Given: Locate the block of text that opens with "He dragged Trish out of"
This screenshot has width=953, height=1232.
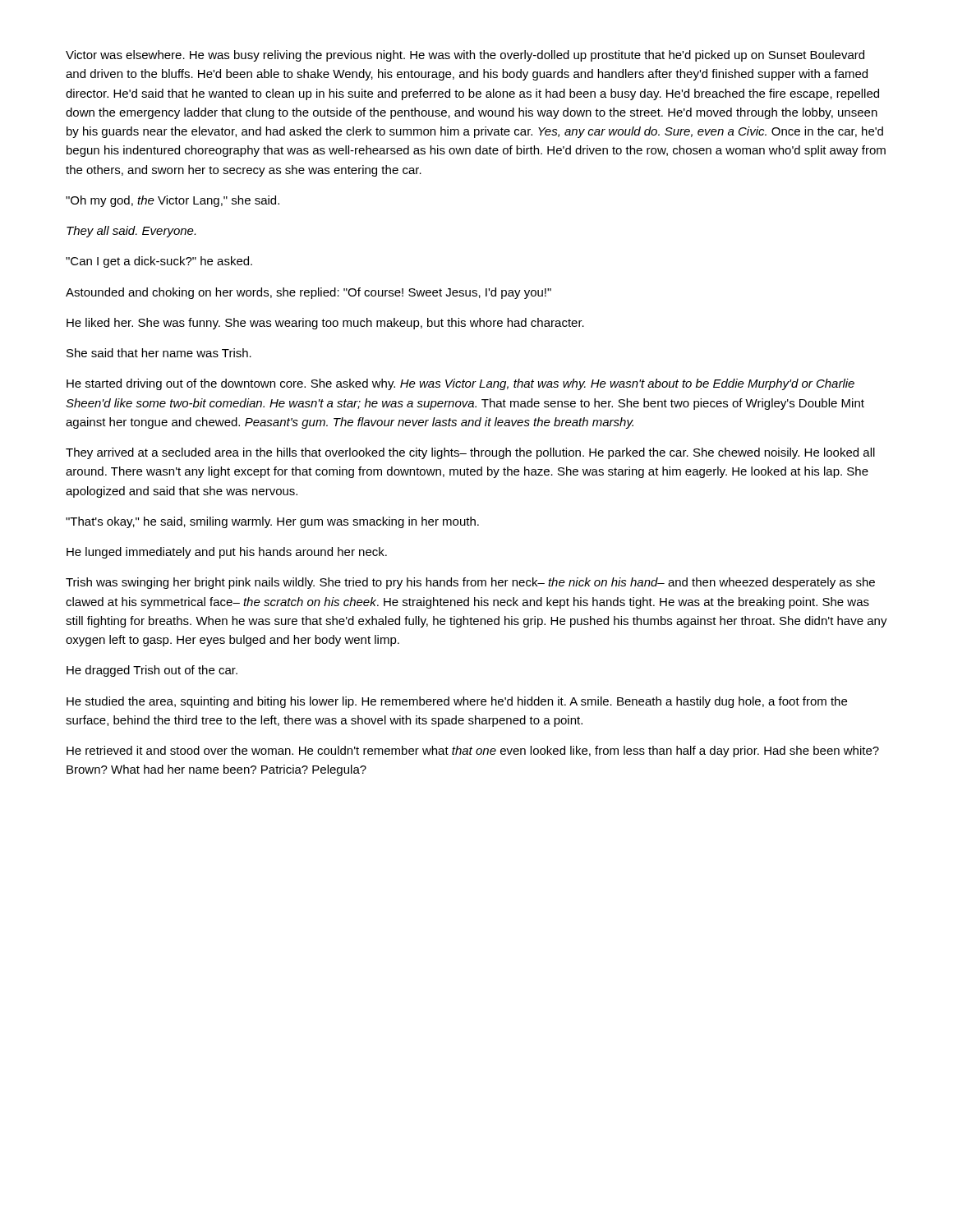Looking at the screenshot, I should pos(152,670).
